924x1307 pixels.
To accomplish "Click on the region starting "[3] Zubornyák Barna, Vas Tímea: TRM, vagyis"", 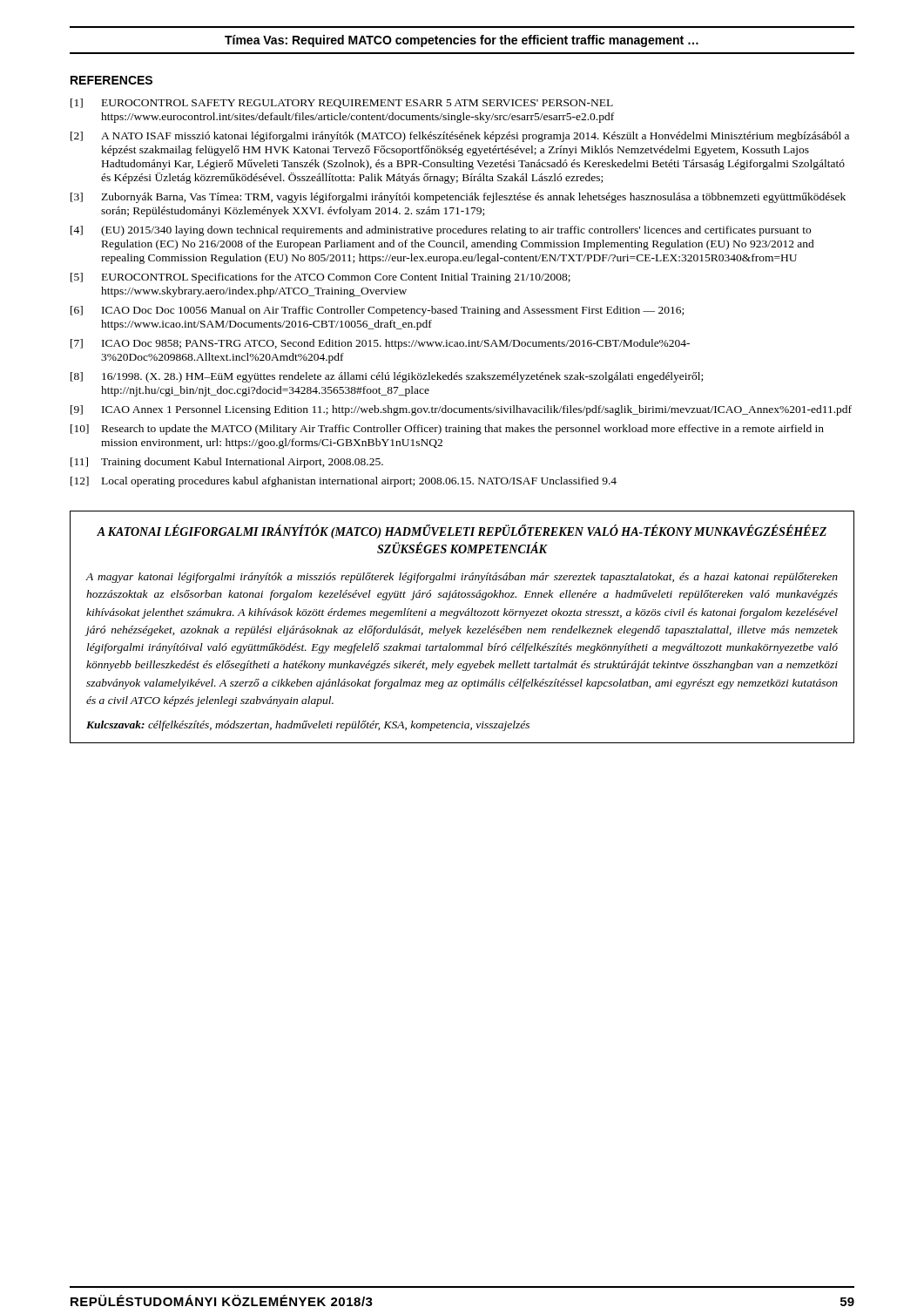I will click(462, 204).
